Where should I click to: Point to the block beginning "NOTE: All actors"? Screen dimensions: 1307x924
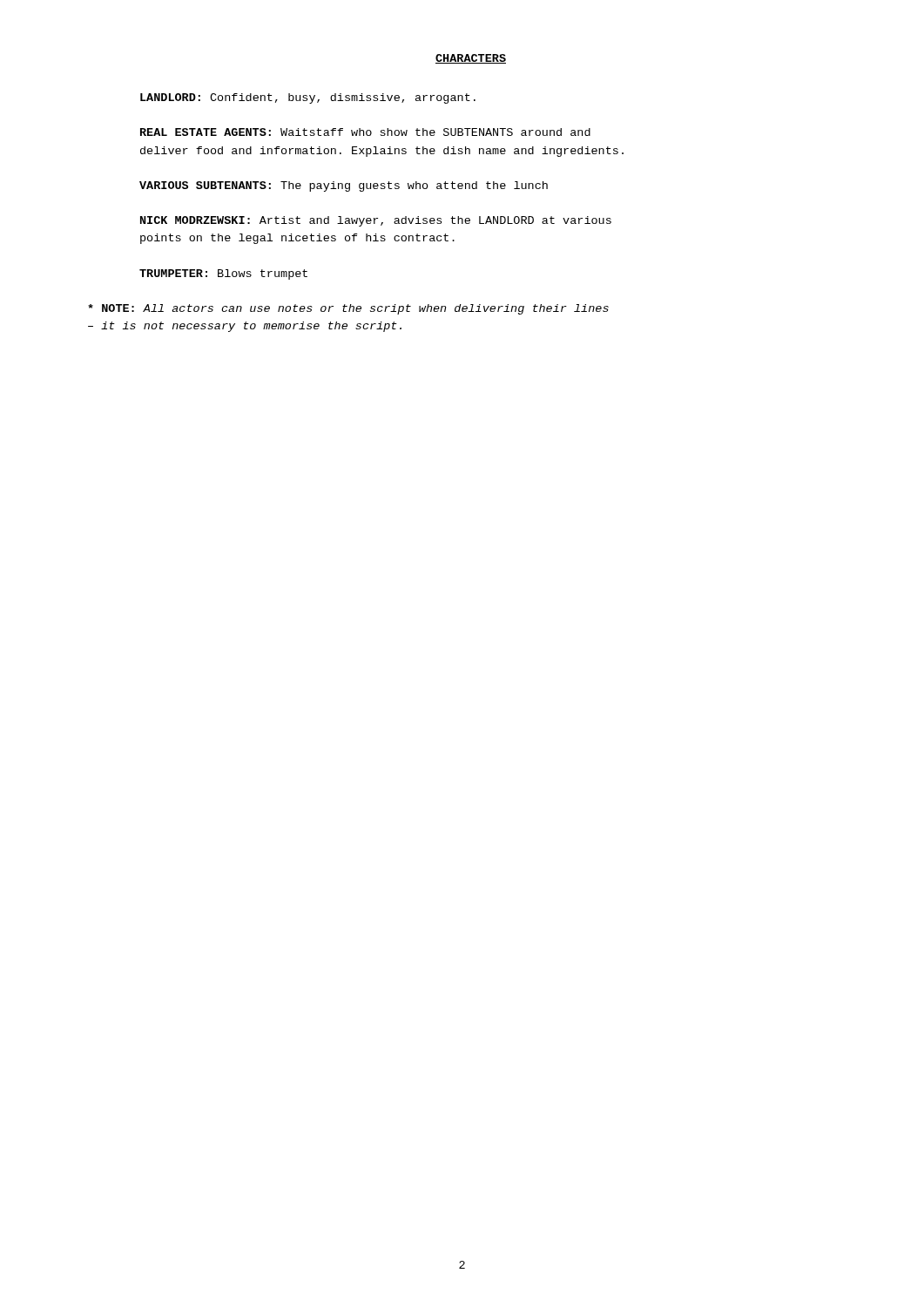[348, 318]
